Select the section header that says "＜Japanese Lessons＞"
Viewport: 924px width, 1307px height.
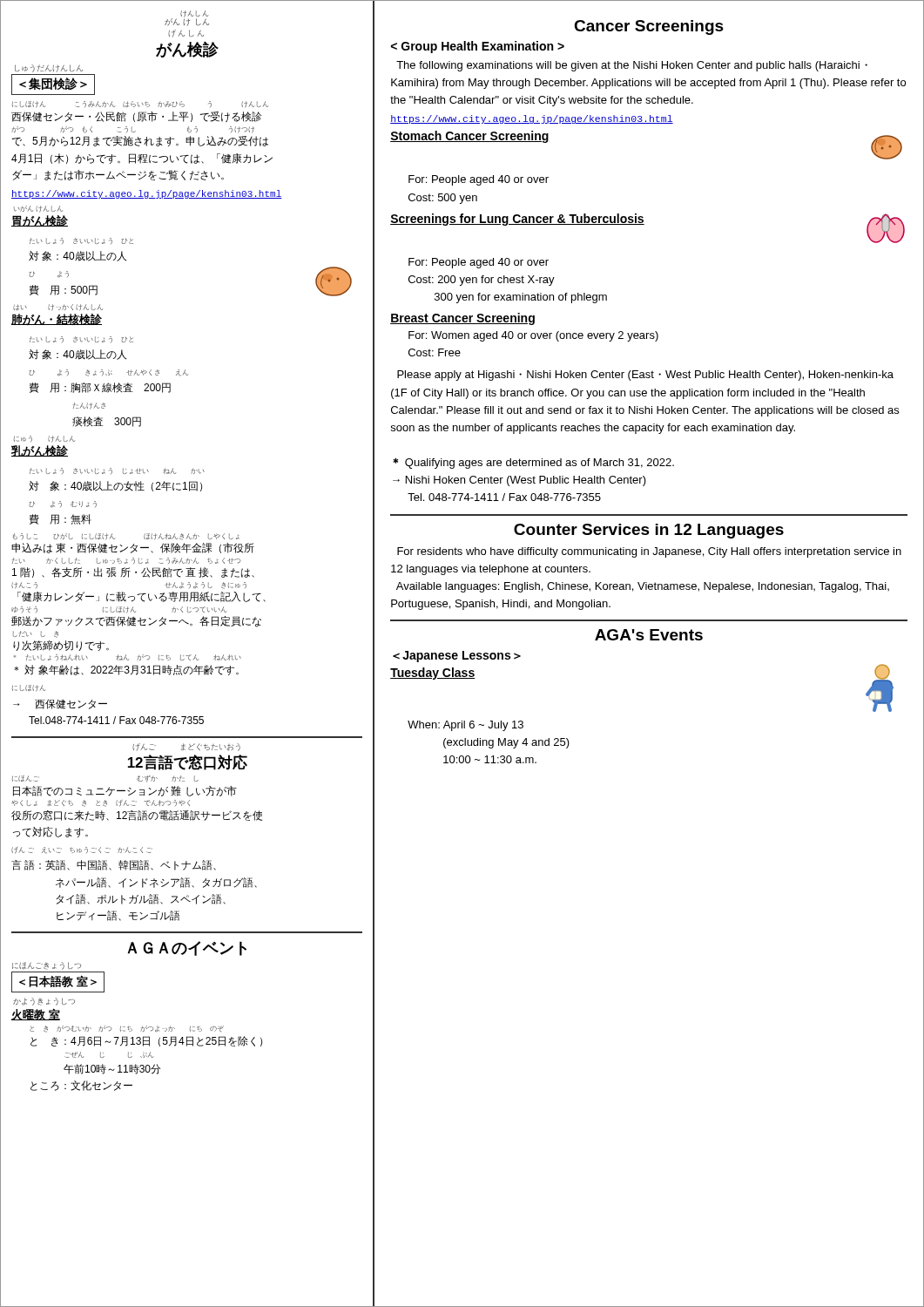(x=457, y=655)
